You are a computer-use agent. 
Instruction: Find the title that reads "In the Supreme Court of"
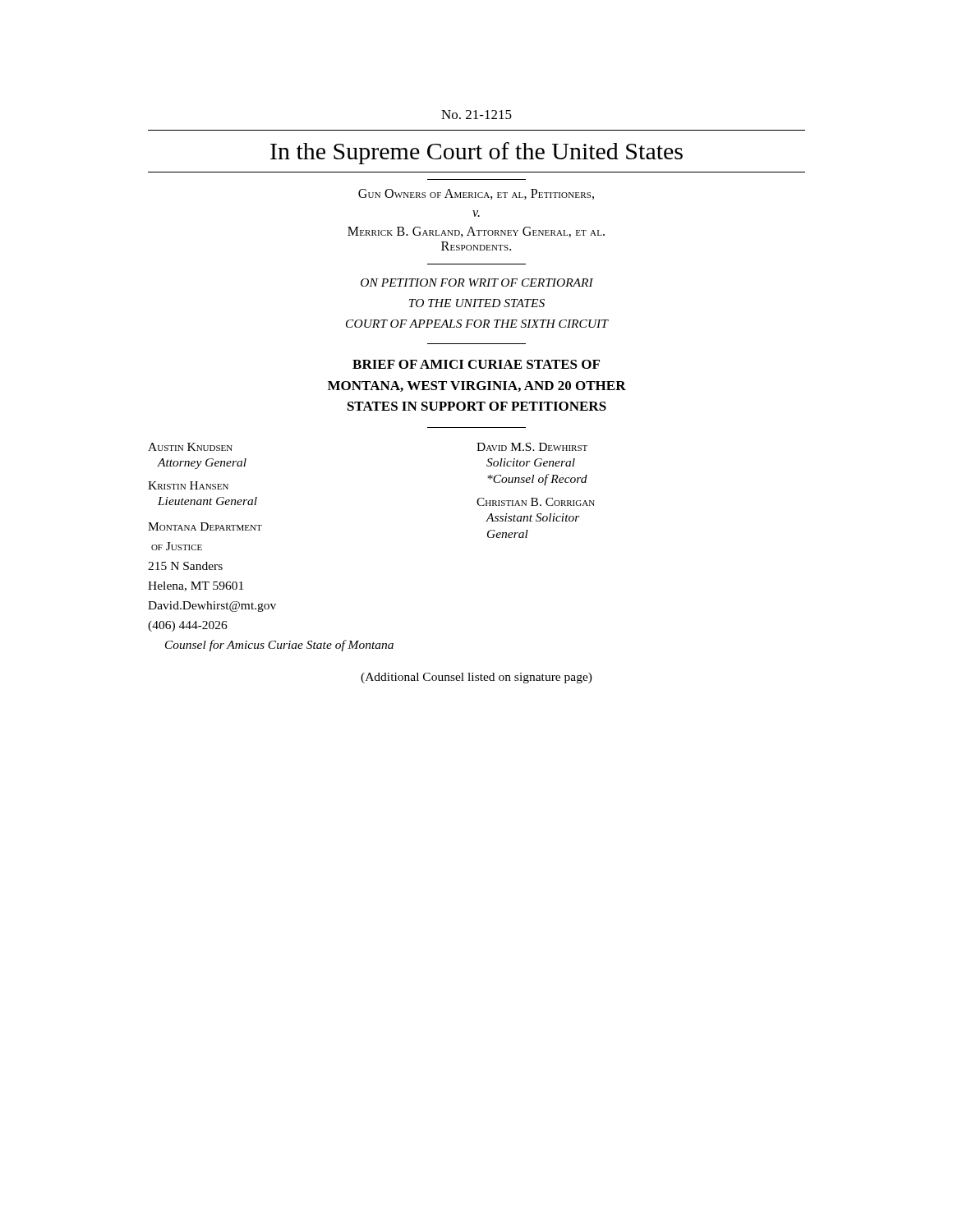click(476, 151)
